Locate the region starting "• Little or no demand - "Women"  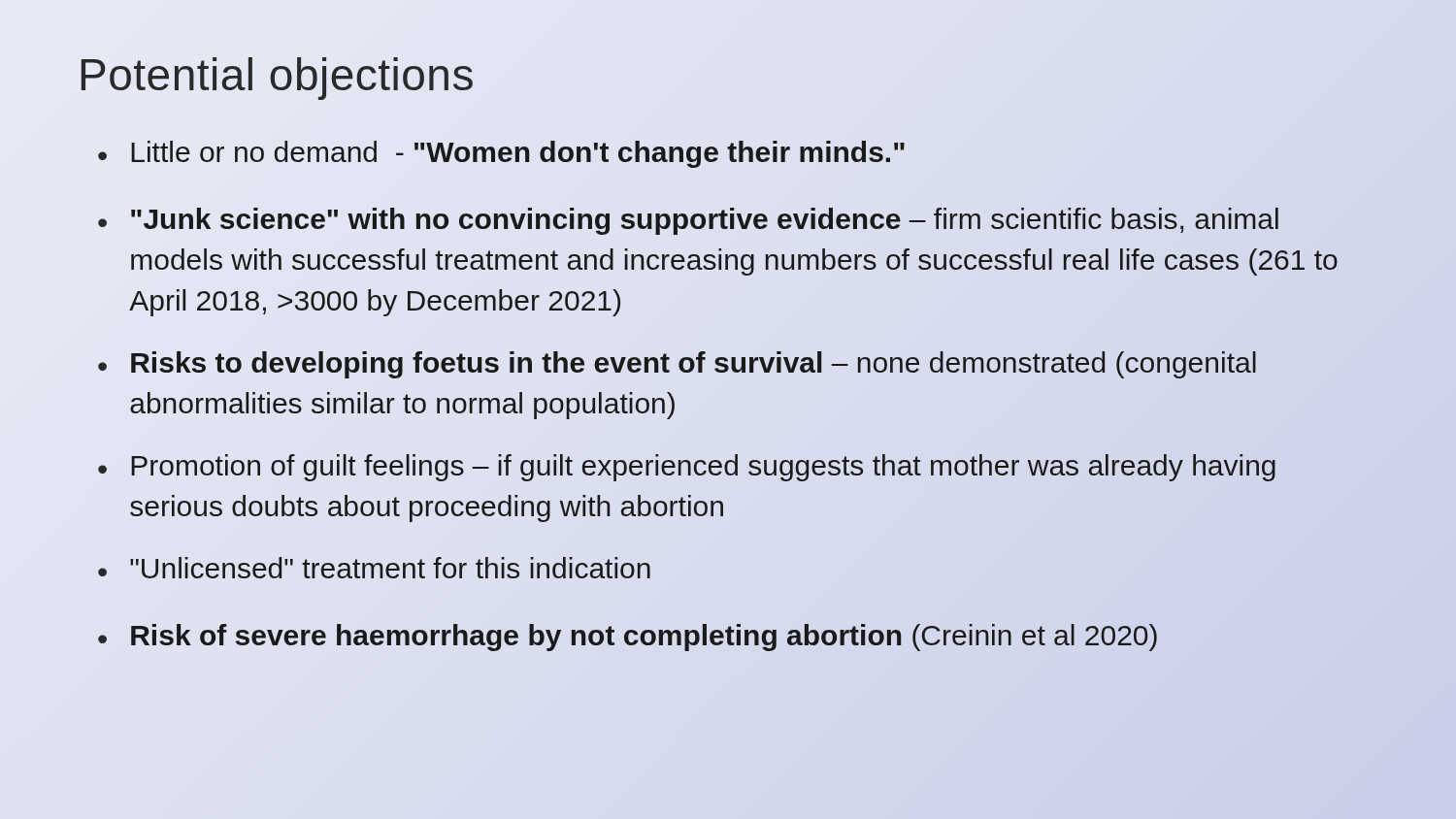pos(738,155)
